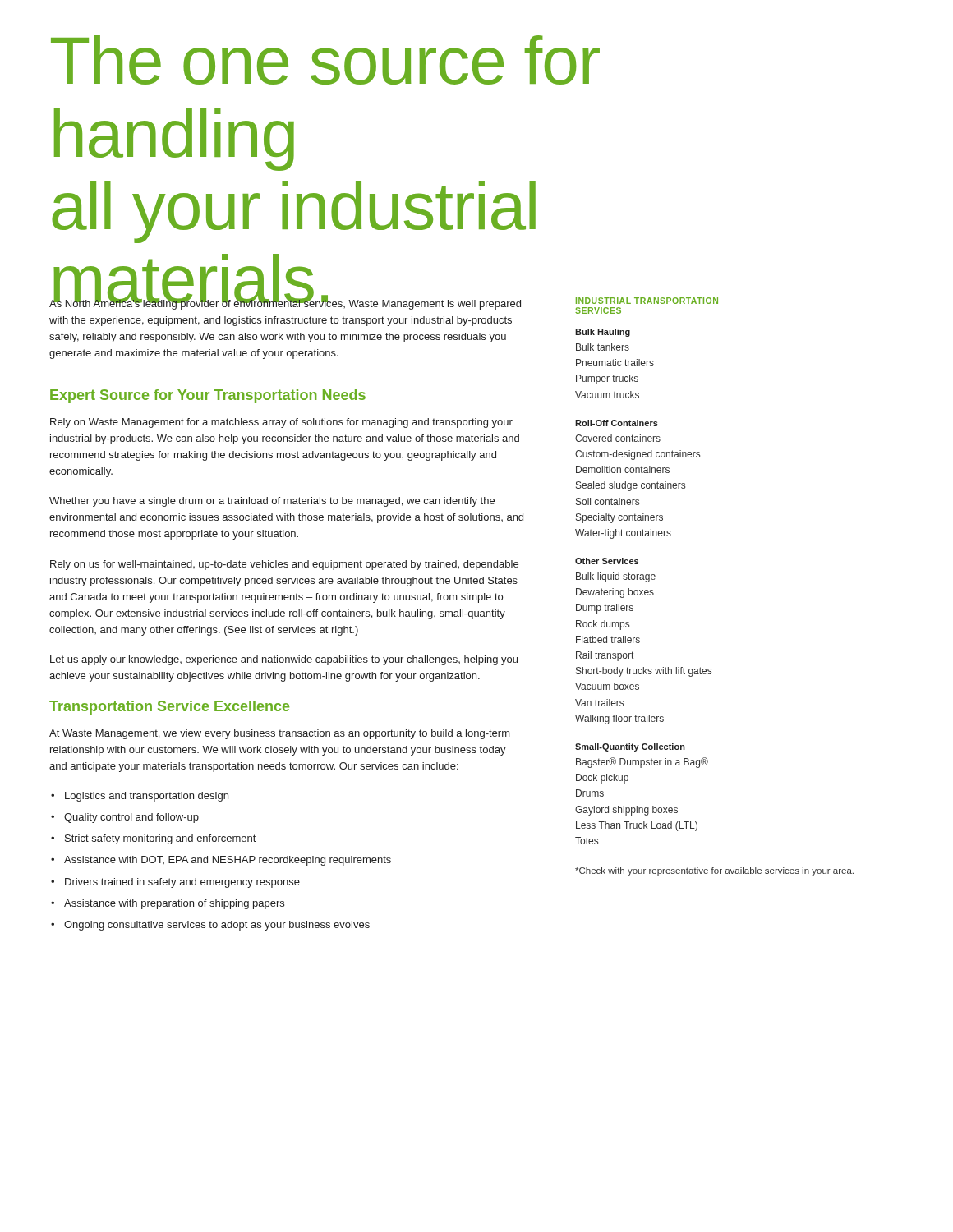953x1232 pixels.
Task: Locate the block starting "Transportation Service Excellence"
Action: pos(170,706)
